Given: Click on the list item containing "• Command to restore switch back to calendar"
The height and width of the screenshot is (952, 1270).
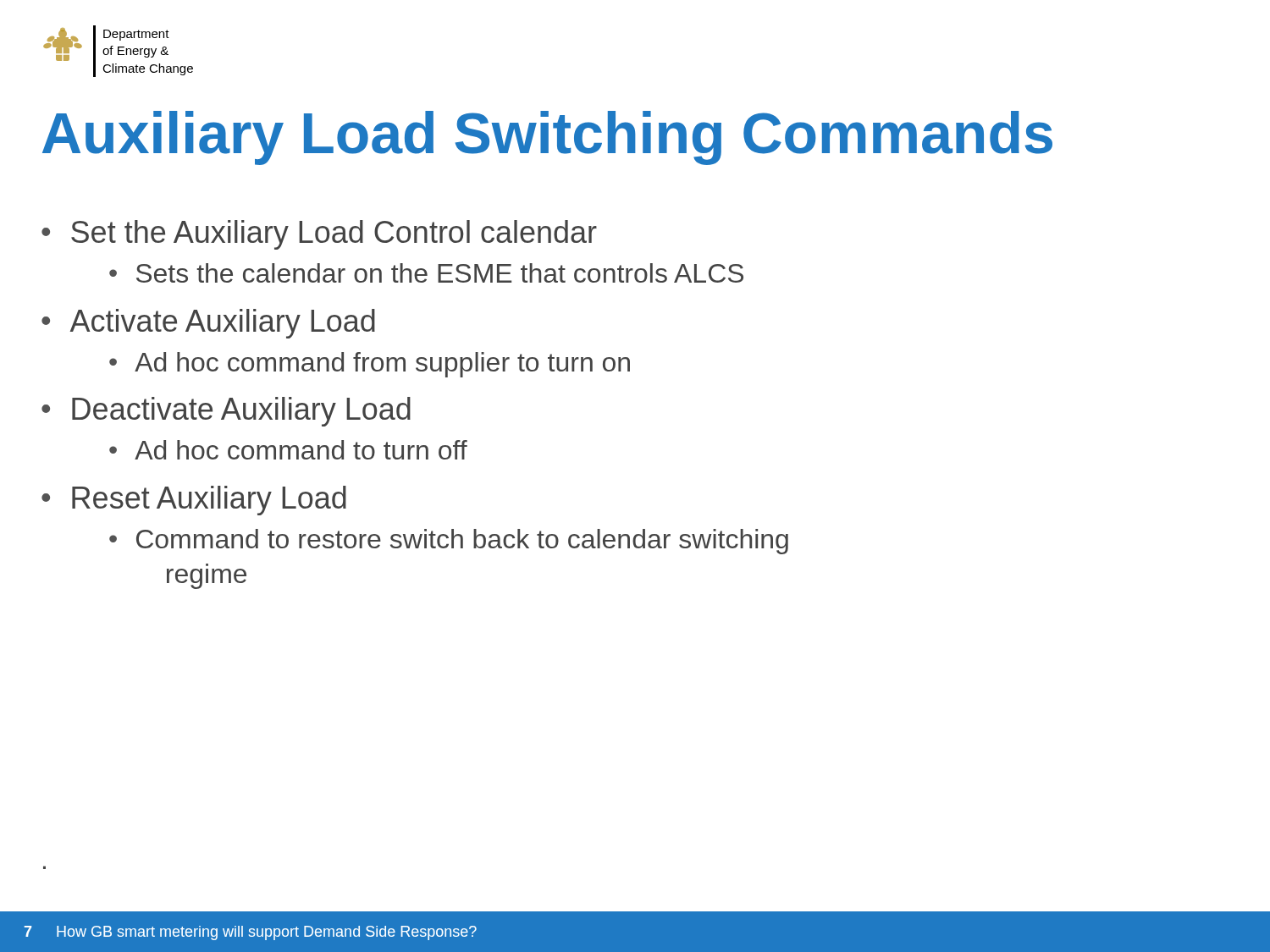Looking at the screenshot, I should [449, 557].
